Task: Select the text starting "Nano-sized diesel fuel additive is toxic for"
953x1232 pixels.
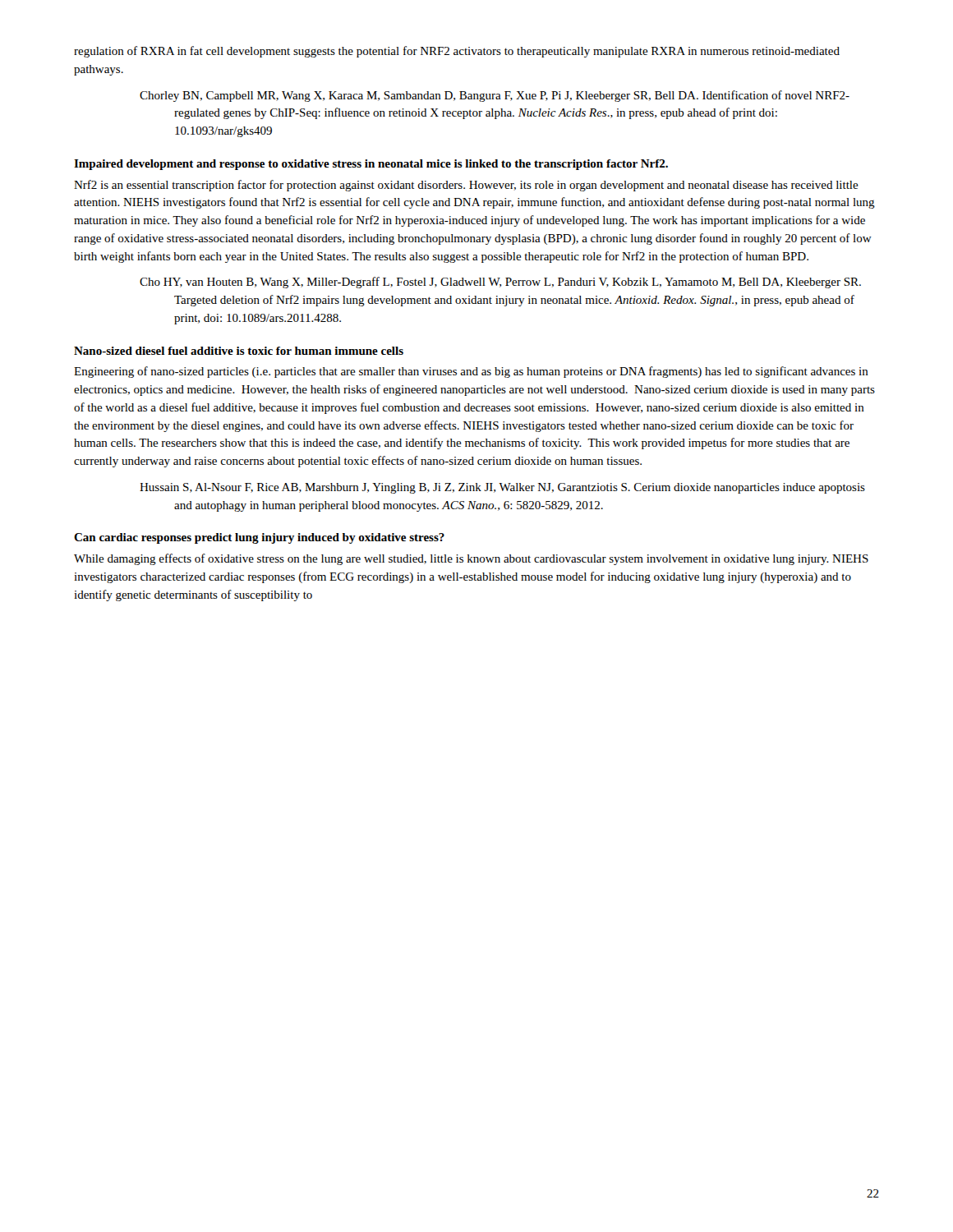Action: (x=239, y=351)
